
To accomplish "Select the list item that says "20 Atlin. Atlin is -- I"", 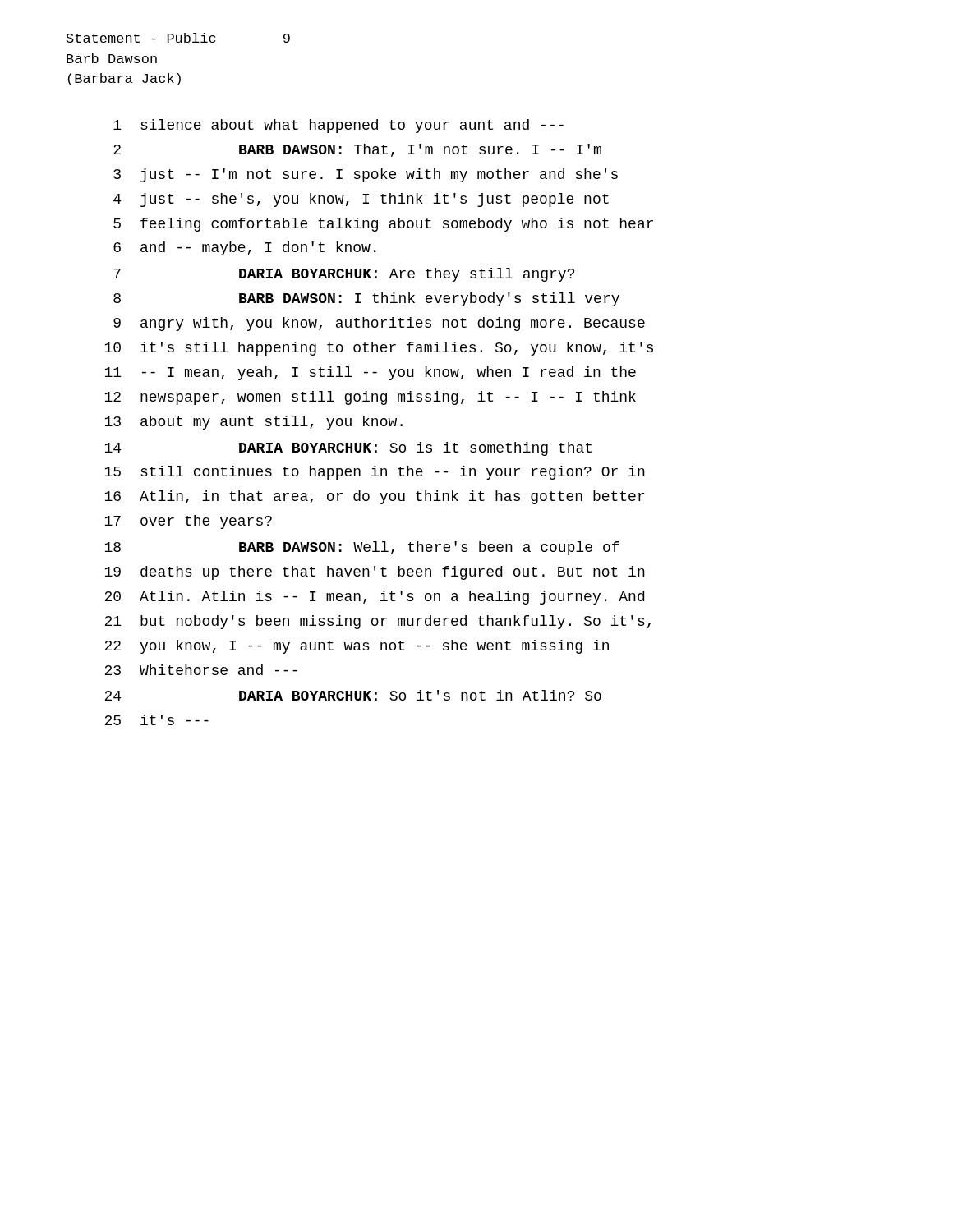I will [x=476, y=598].
